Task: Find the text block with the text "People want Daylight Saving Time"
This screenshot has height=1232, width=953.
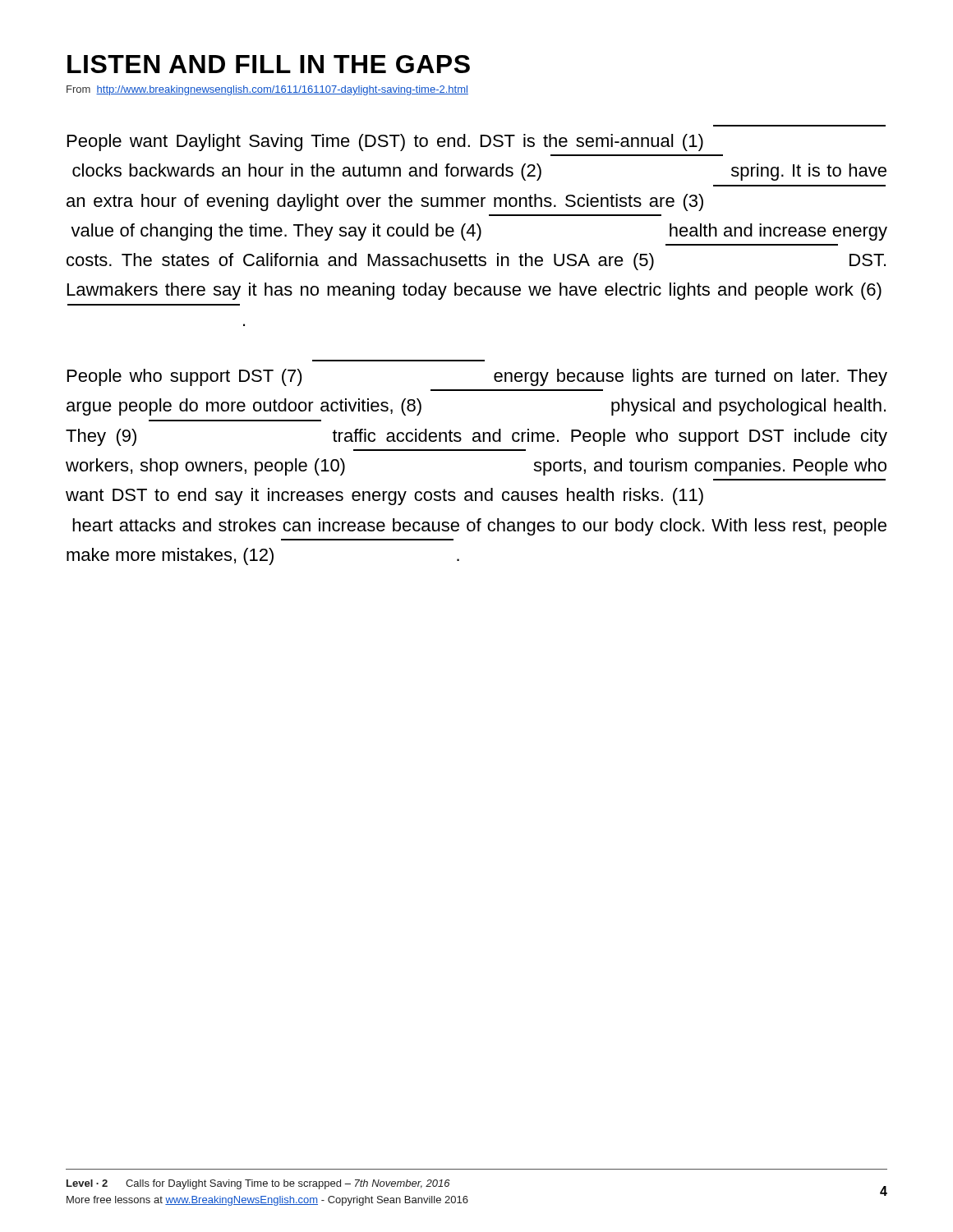Action: coord(476,348)
